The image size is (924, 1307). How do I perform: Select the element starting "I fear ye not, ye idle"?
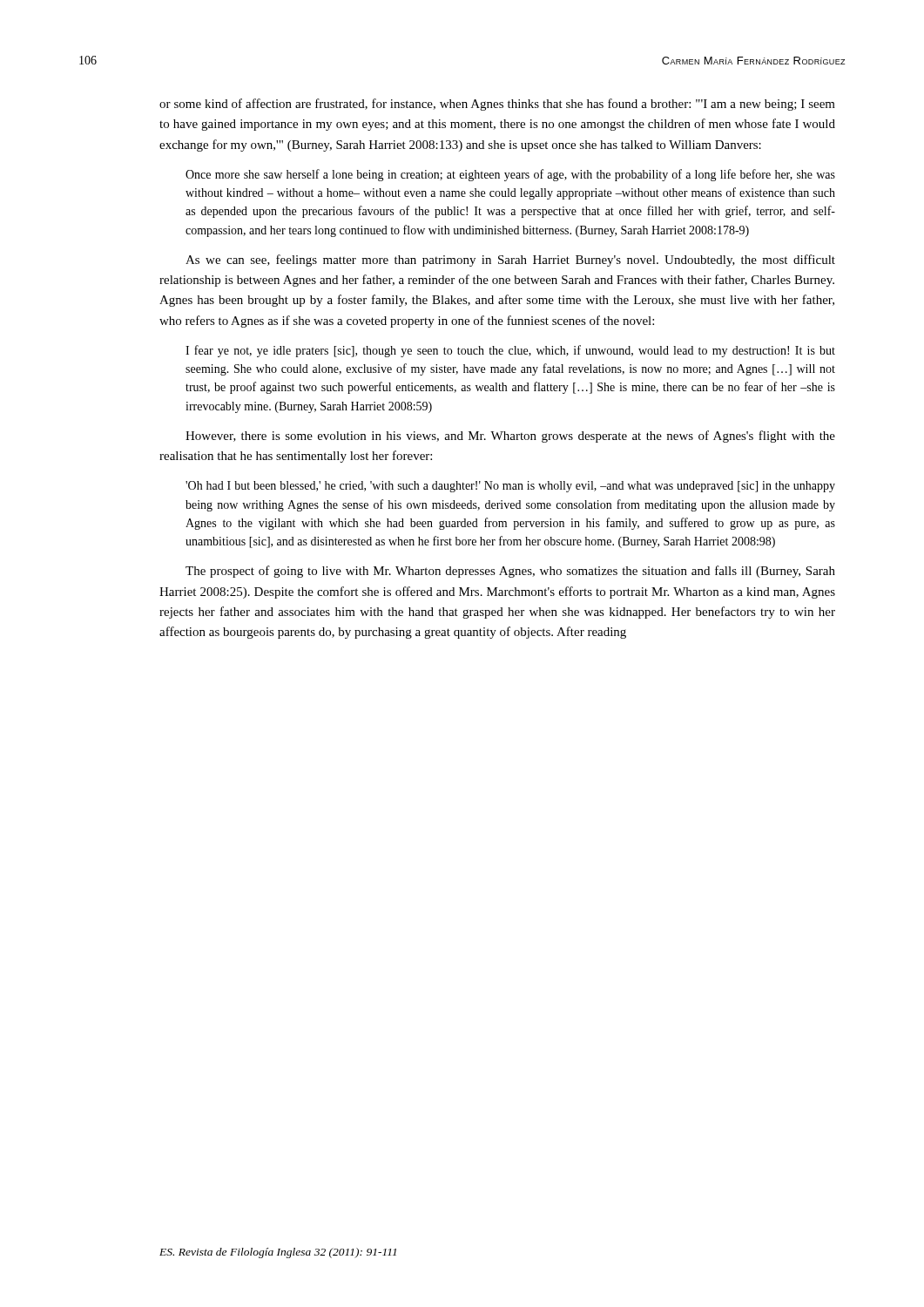coord(510,378)
